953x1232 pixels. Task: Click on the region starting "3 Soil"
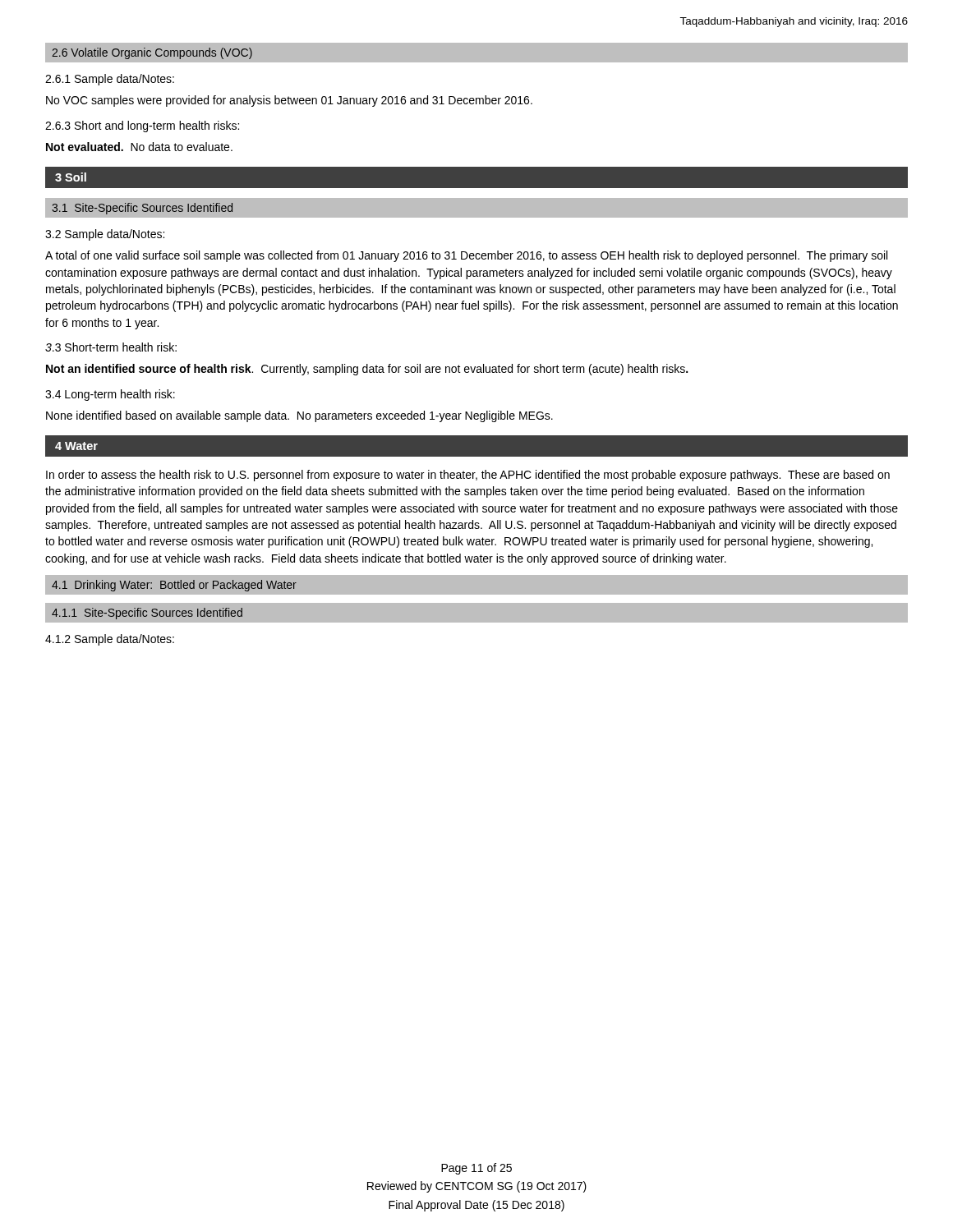[x=69, y=178]
